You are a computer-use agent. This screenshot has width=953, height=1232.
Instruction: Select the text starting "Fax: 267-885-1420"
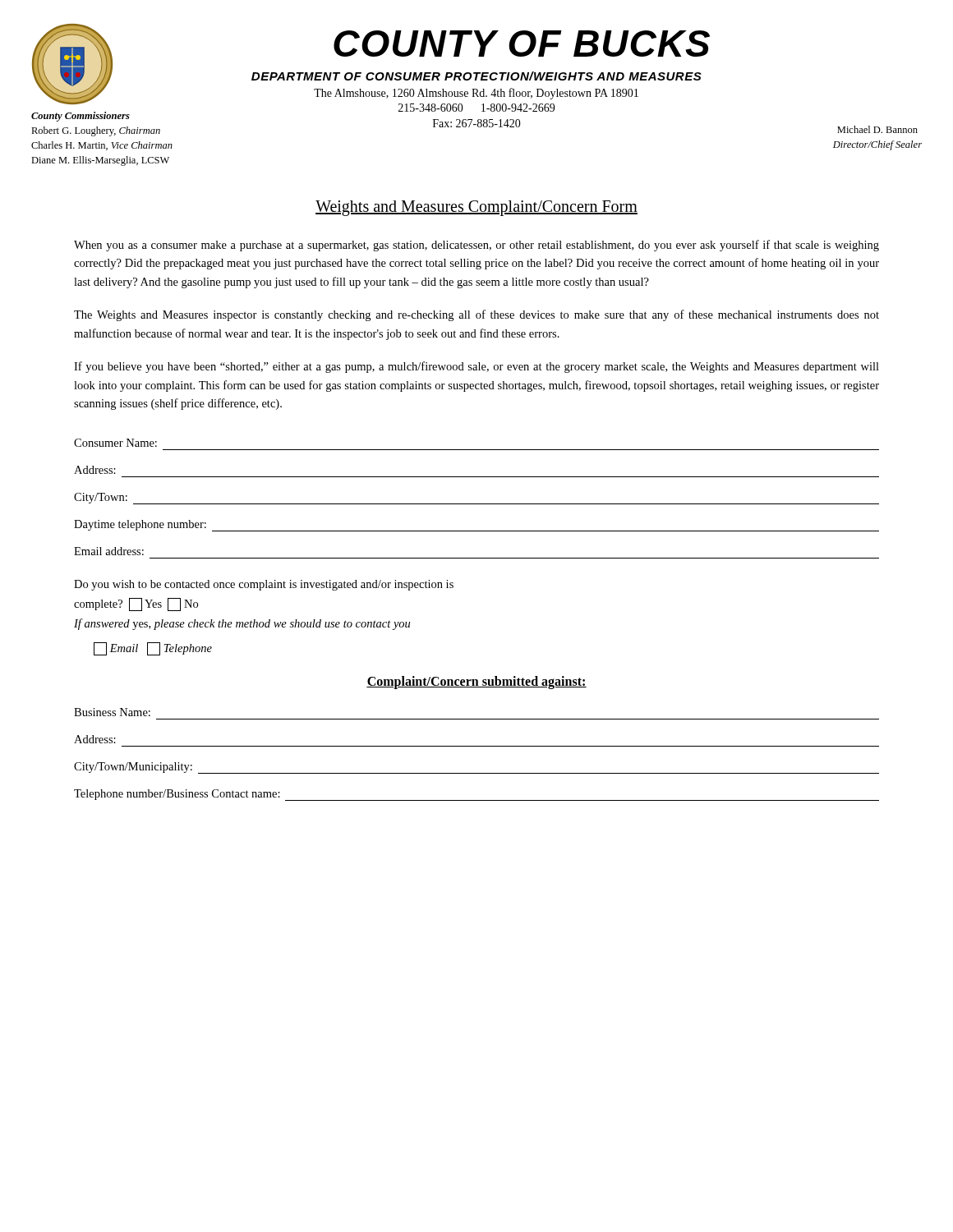click(476, 124)
